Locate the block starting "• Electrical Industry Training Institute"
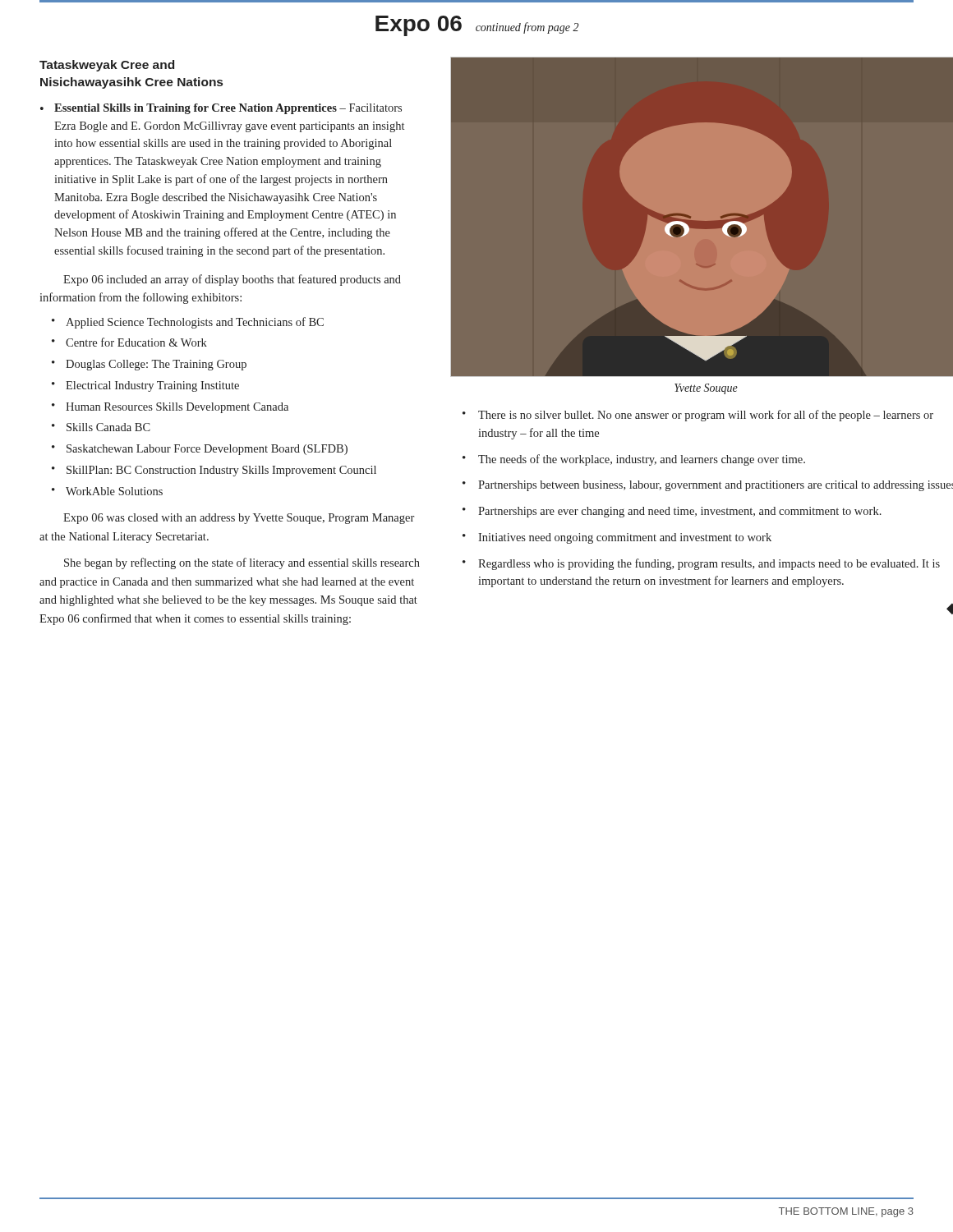This screenshot has height=1232, width=953. point(145,386)
